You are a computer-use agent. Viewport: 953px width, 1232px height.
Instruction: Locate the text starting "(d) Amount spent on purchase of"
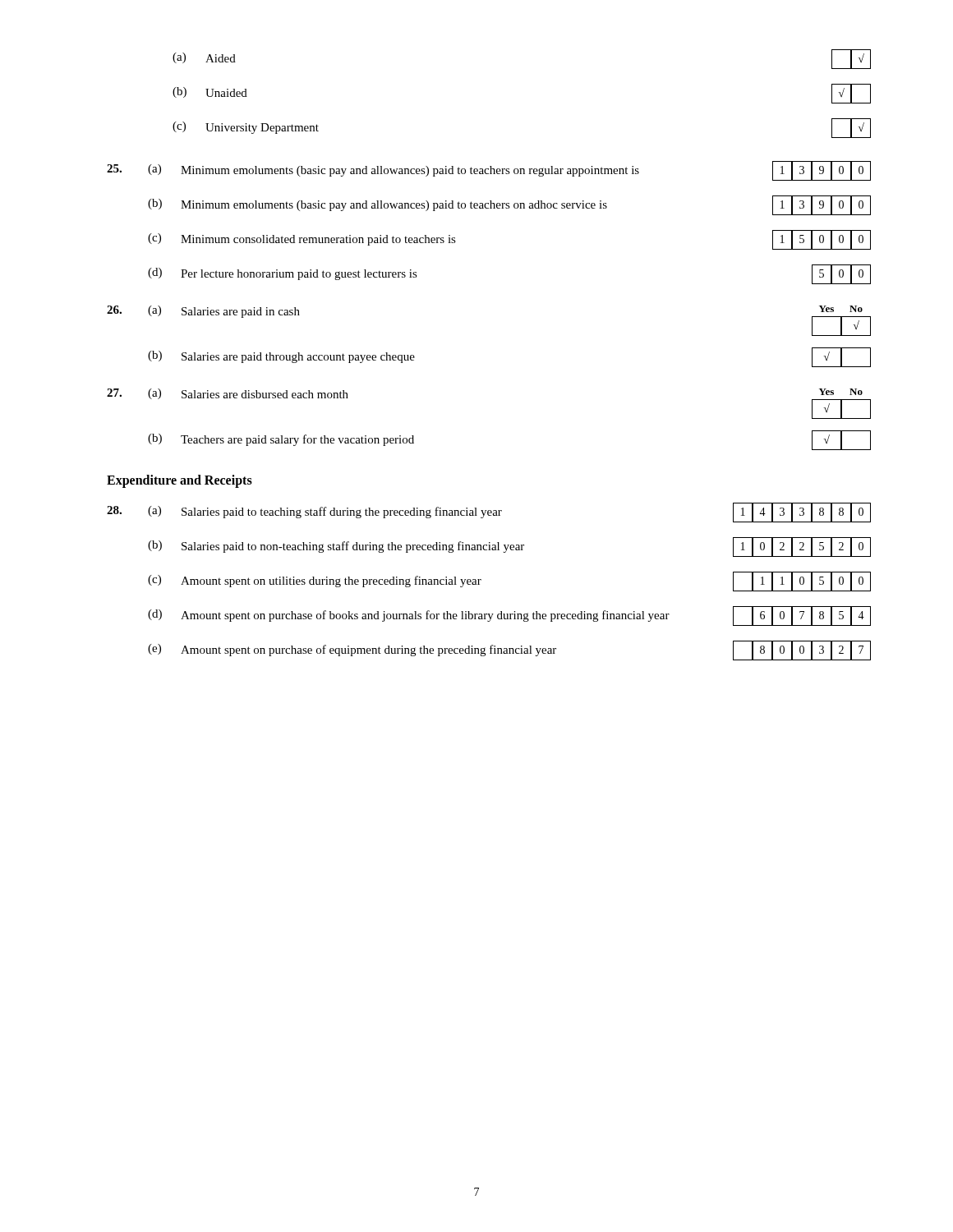tap(489, 616)
